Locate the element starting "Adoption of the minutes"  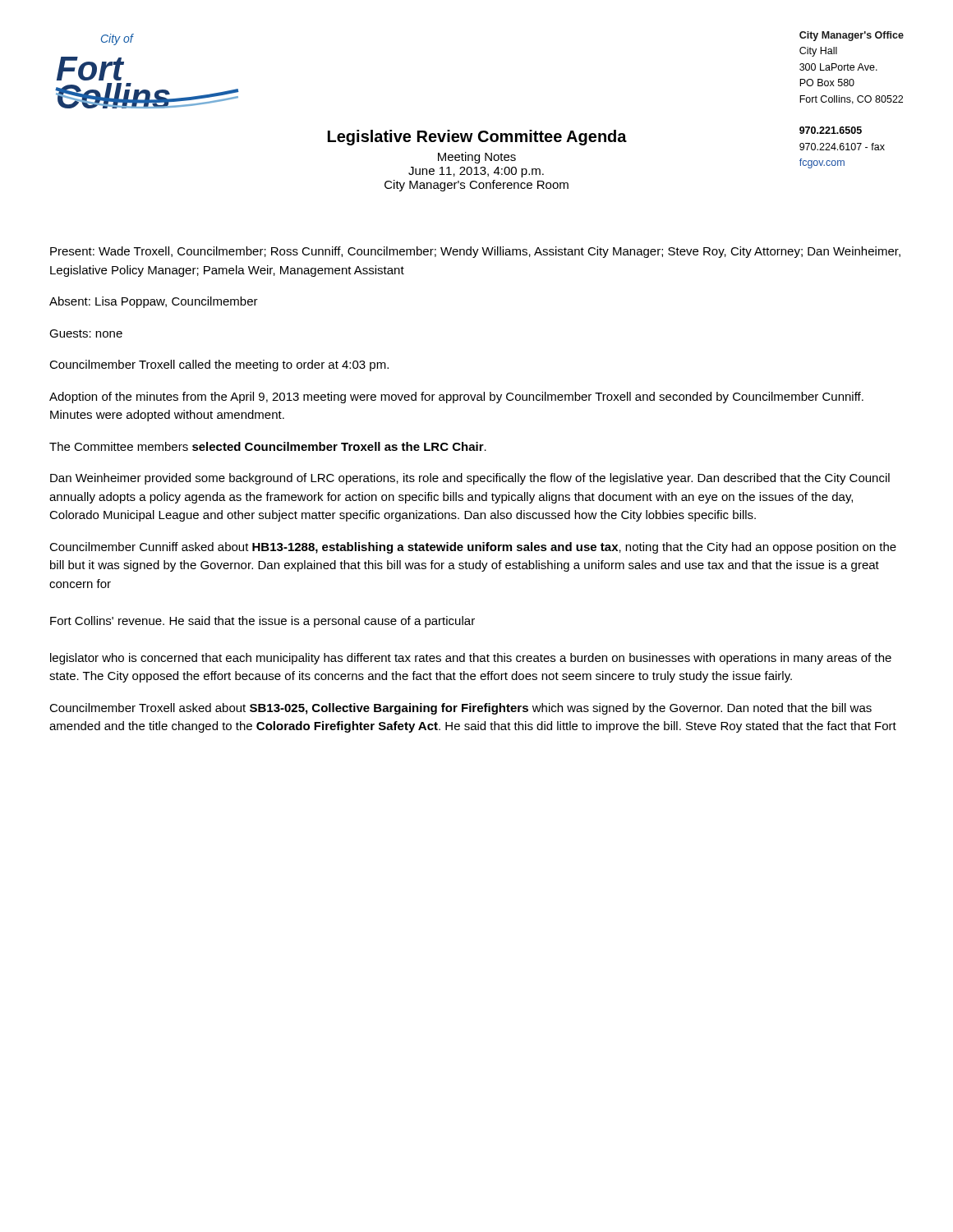click(457, 405)
